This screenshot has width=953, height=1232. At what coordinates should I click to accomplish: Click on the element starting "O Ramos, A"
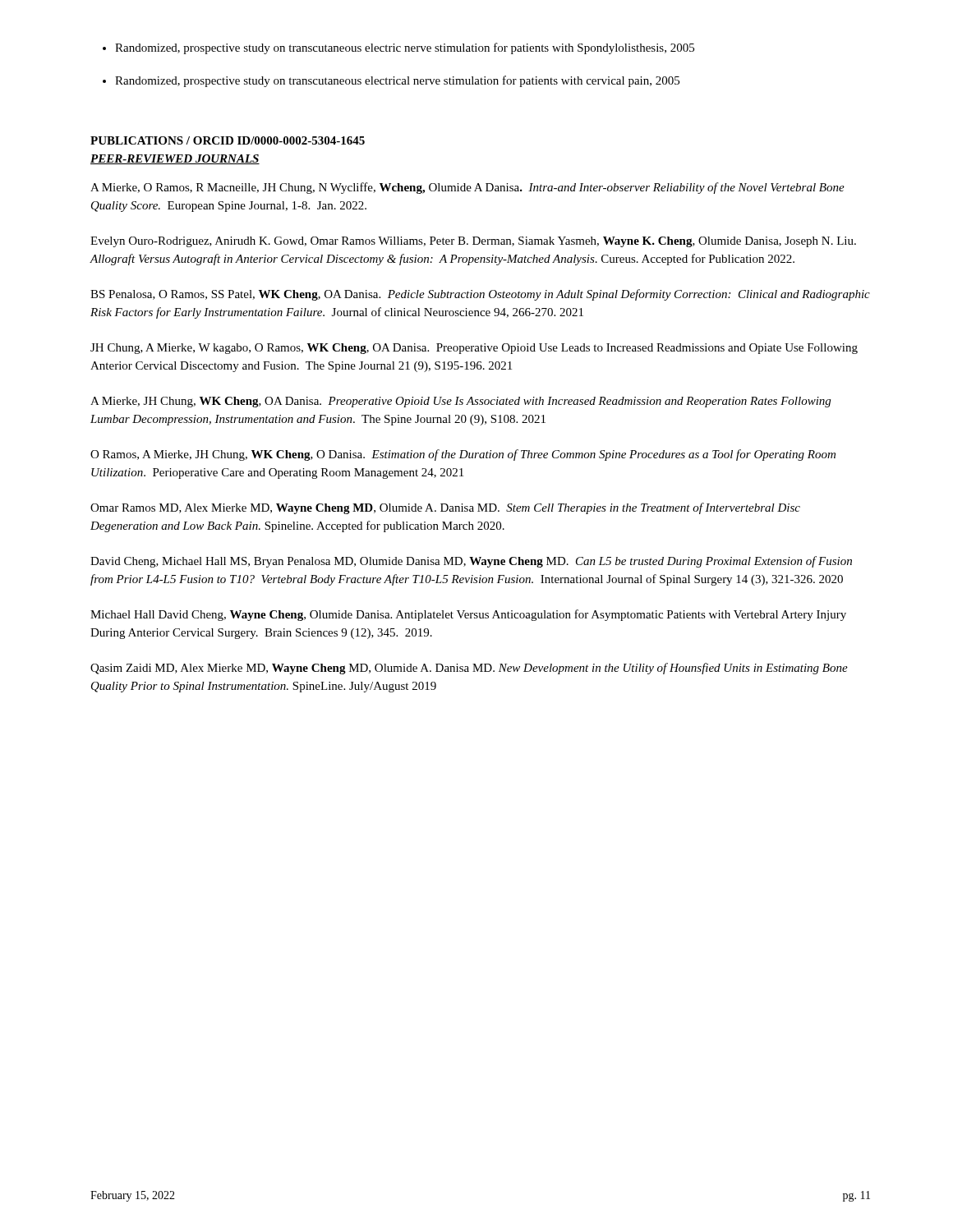463,463
